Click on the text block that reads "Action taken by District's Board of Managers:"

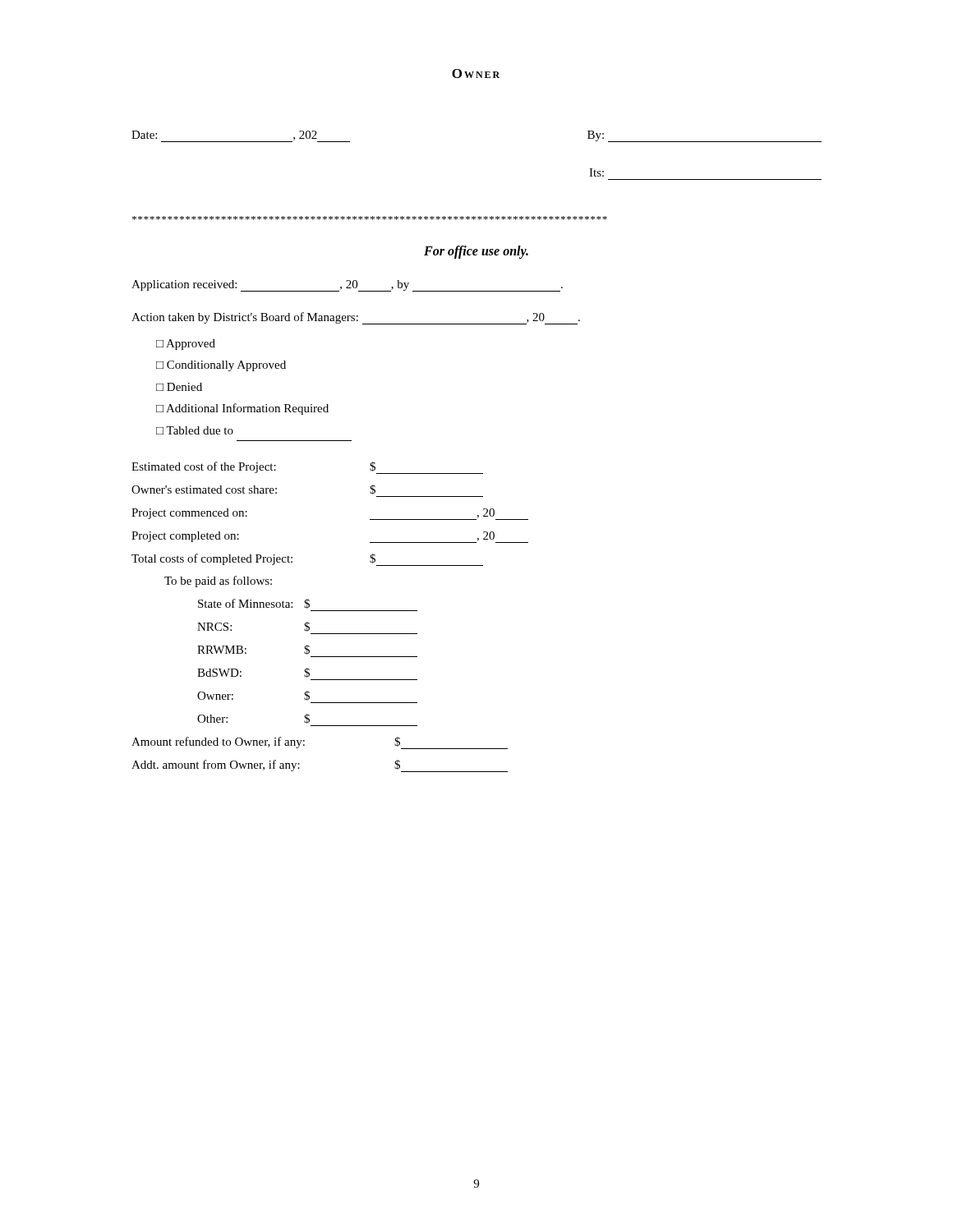point(356,317)
